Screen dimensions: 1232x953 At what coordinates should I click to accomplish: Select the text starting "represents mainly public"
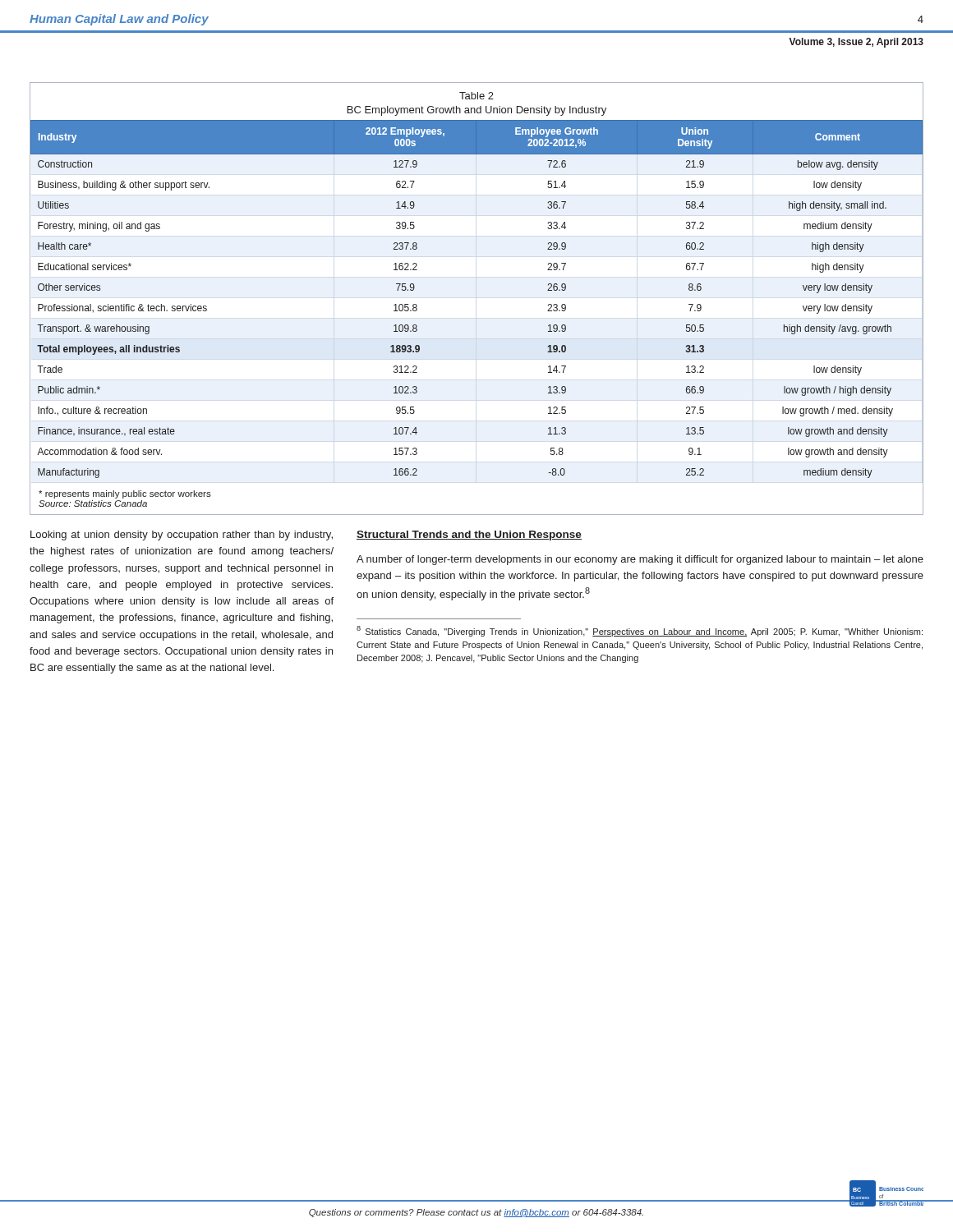pos(125,499)
